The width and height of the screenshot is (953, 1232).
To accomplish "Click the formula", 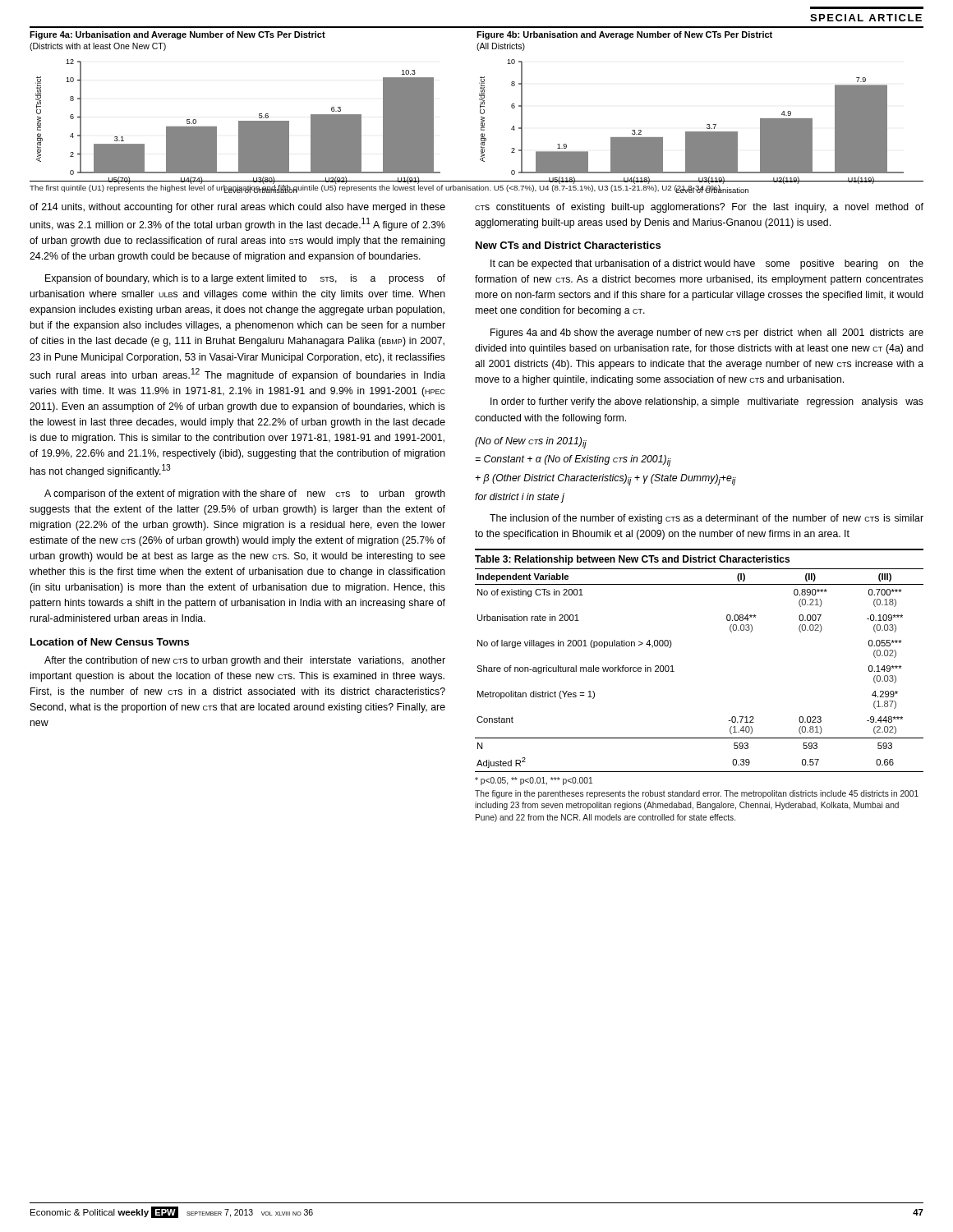I will pos(605,469).
